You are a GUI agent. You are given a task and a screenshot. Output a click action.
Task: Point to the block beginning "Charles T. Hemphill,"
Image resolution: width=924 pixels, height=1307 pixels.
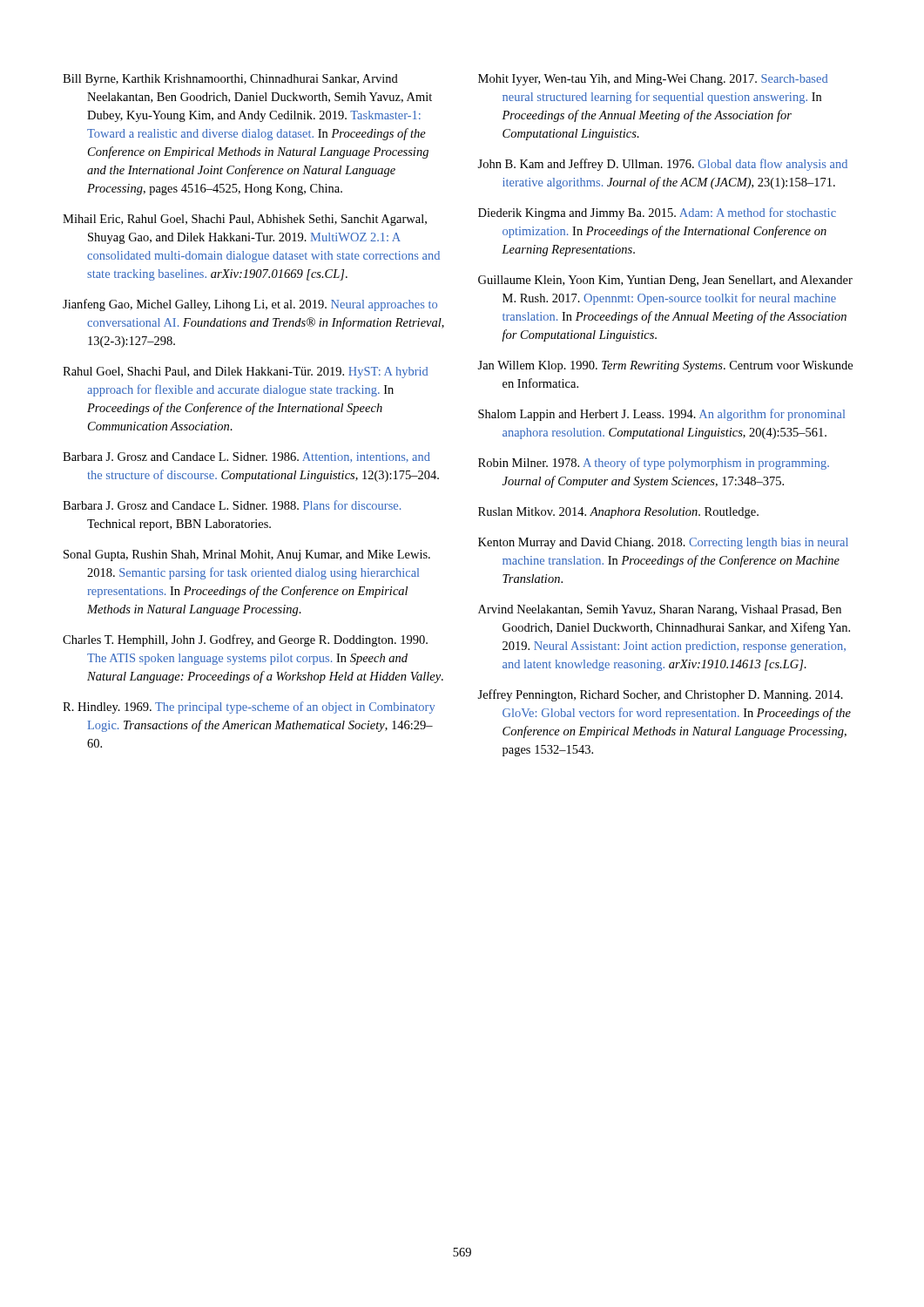point(253,658)
